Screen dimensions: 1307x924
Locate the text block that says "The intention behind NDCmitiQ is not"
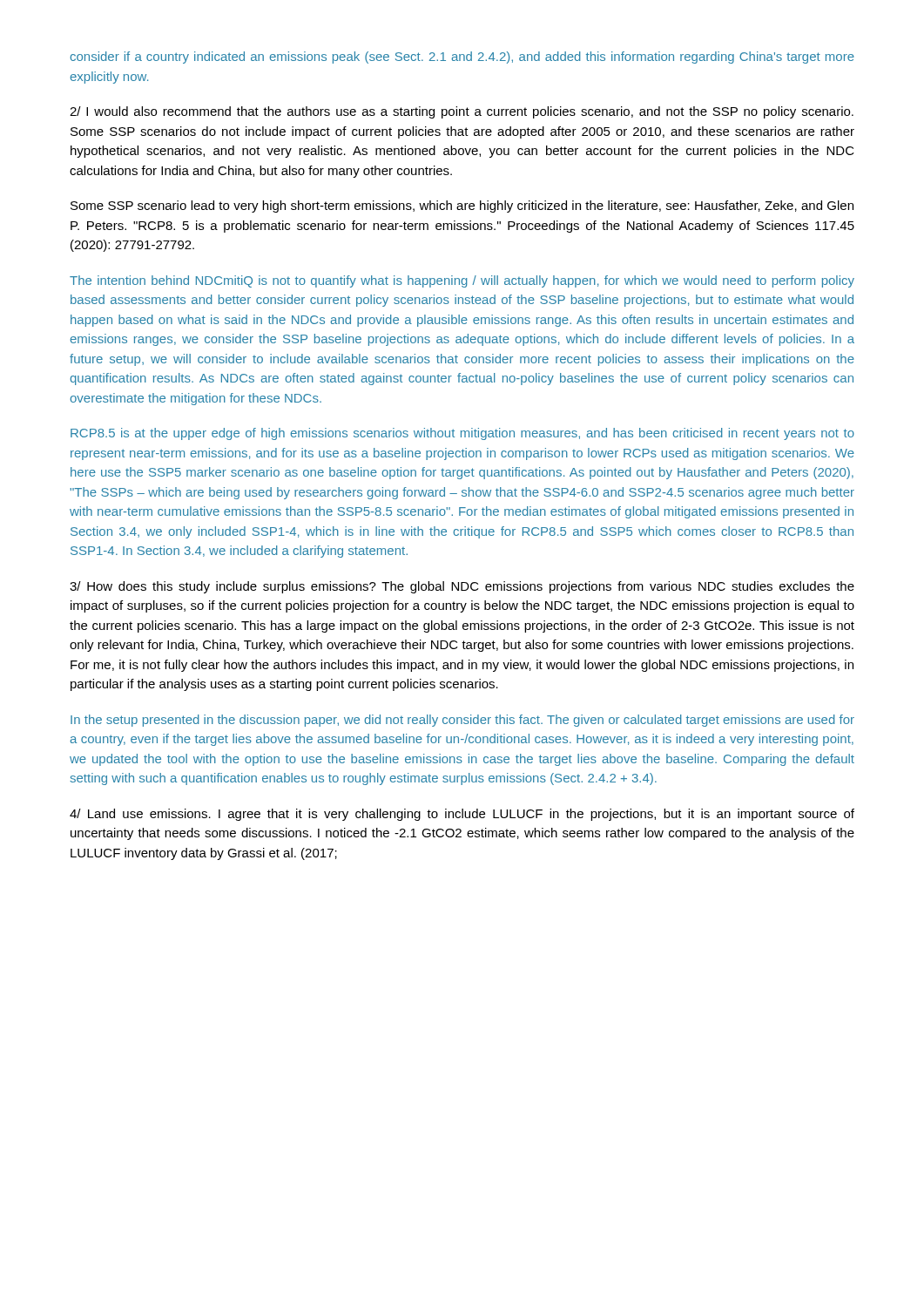coord(462,339)
